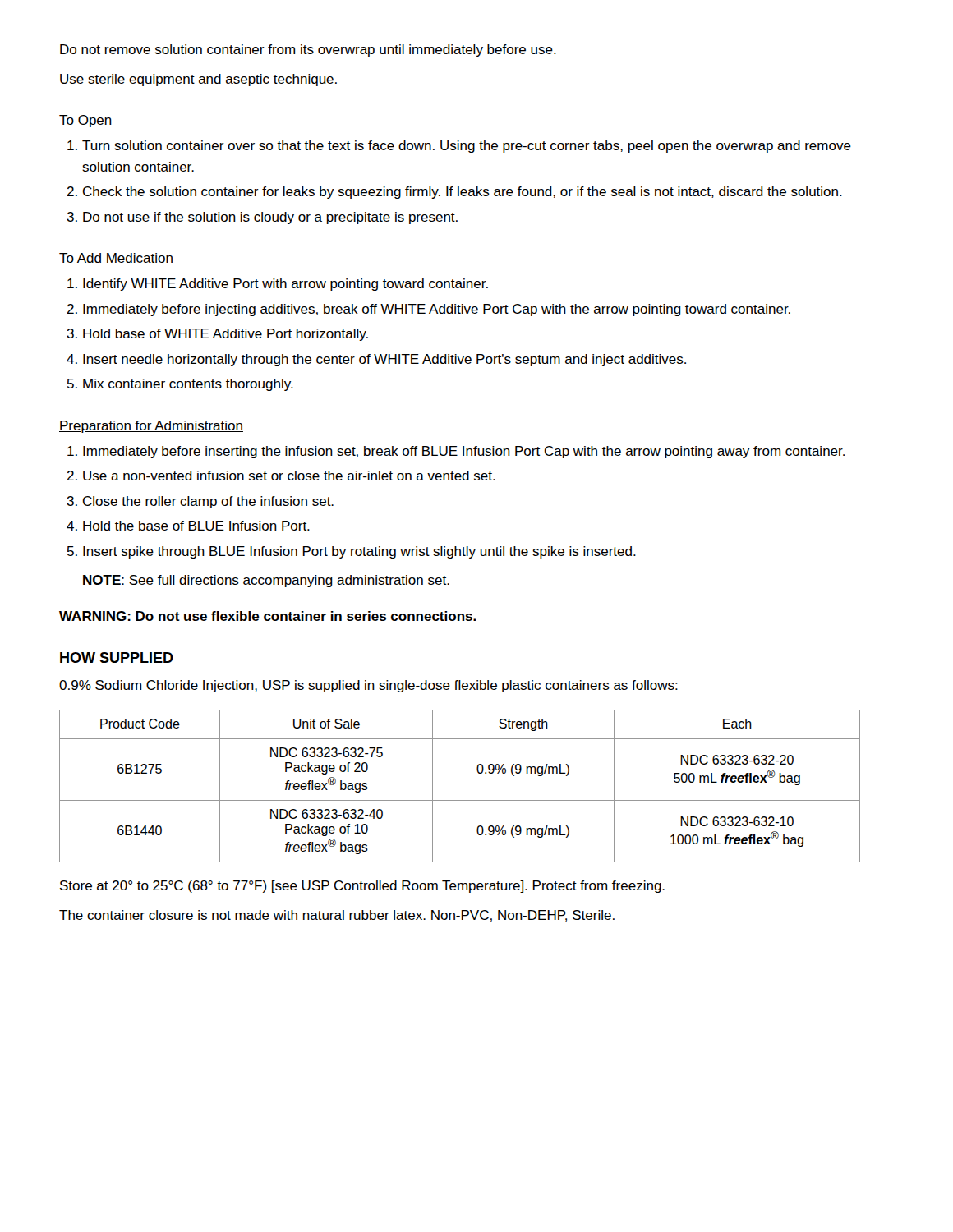Where is the passage that starts "Do not use if the solution"?
The height and width of the screenshot is (1232, 953).
coord(270,218)
